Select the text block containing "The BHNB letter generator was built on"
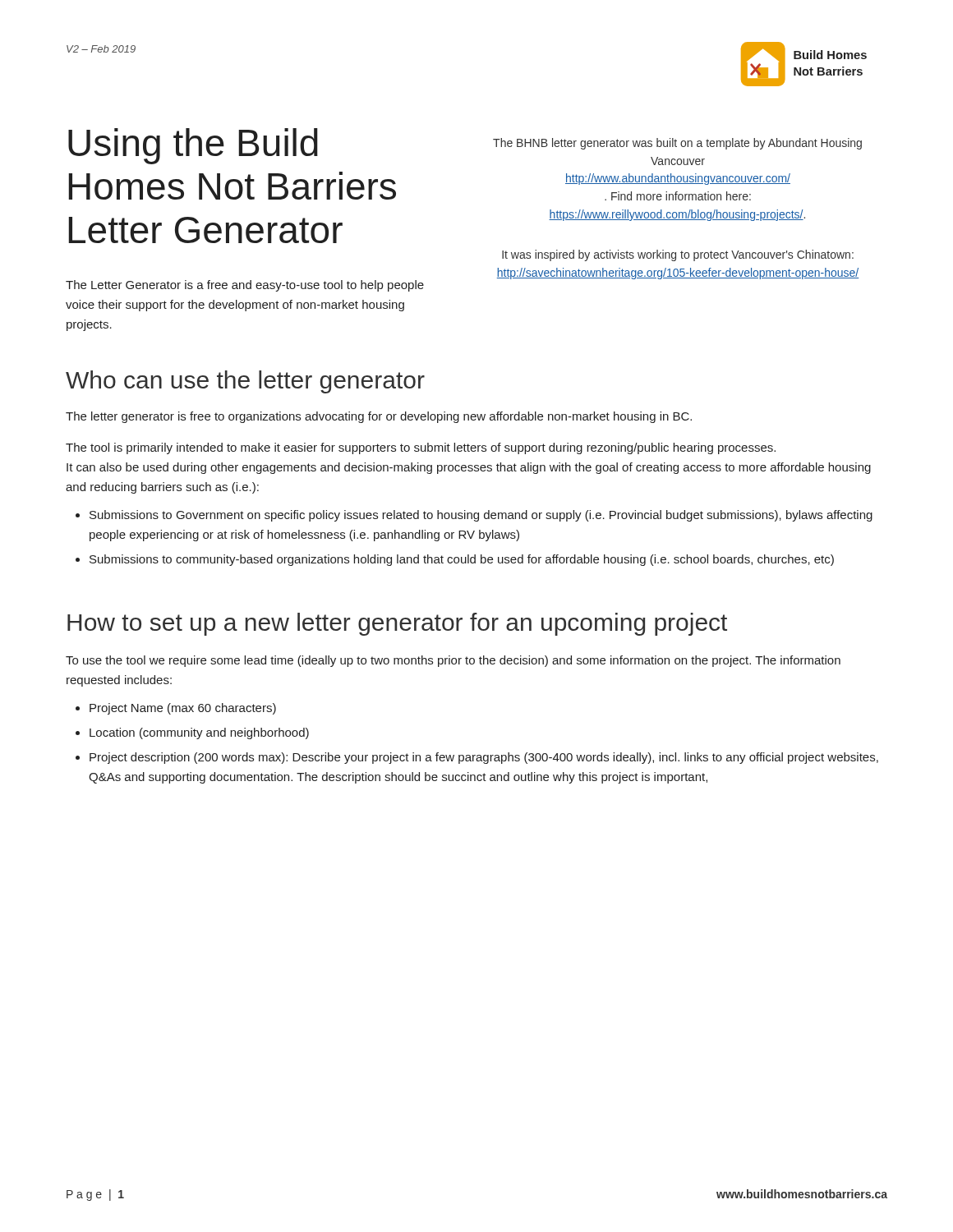The width and height of the screenshot is (953, 1232). [678, 179]
